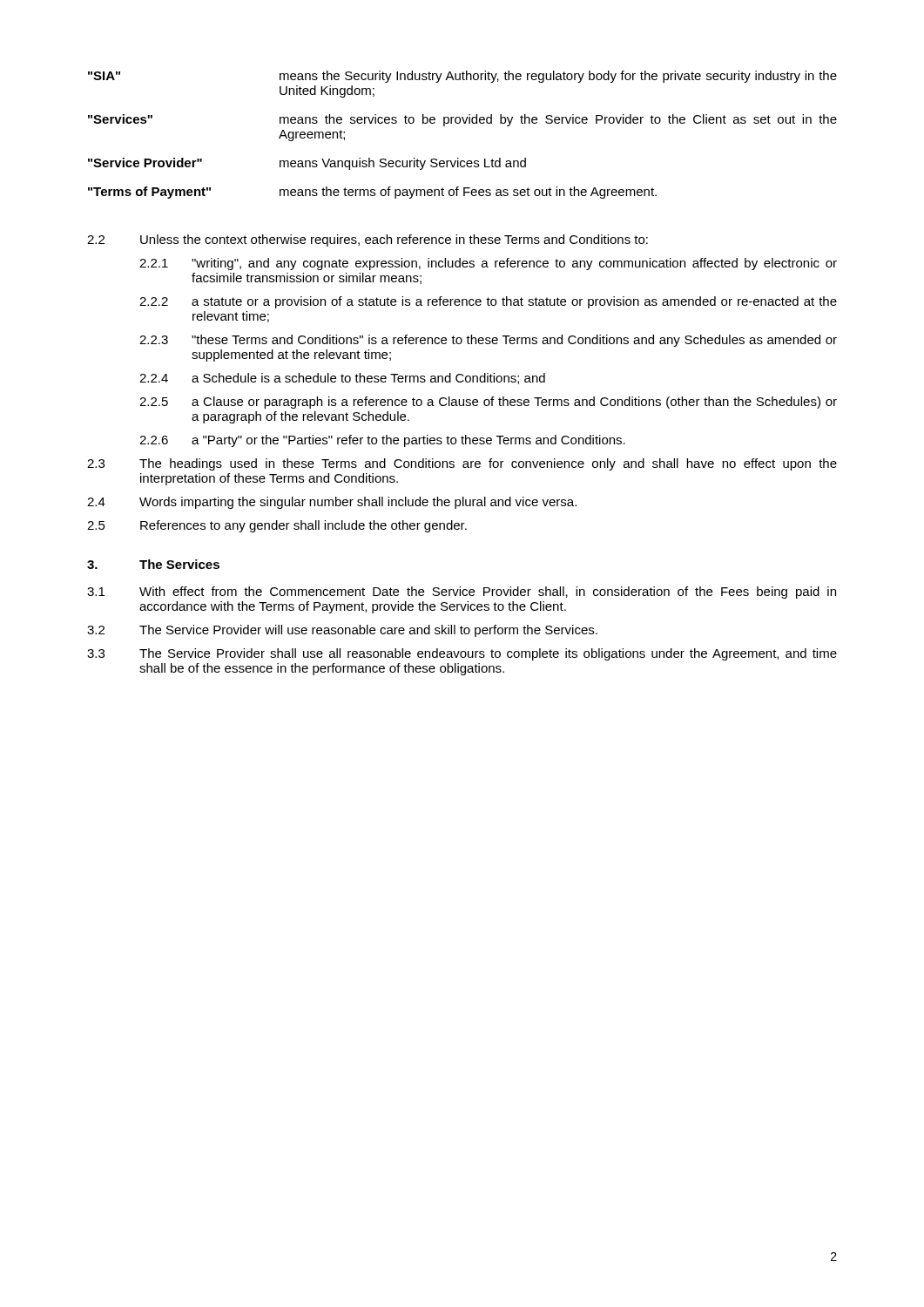Image resolution: width=924 pixels, height=1307 pixels.
Task: Point to the block beginning "2.2.5 a Clause or paragraph is a reference"
Action: click(x=462, y=409)
